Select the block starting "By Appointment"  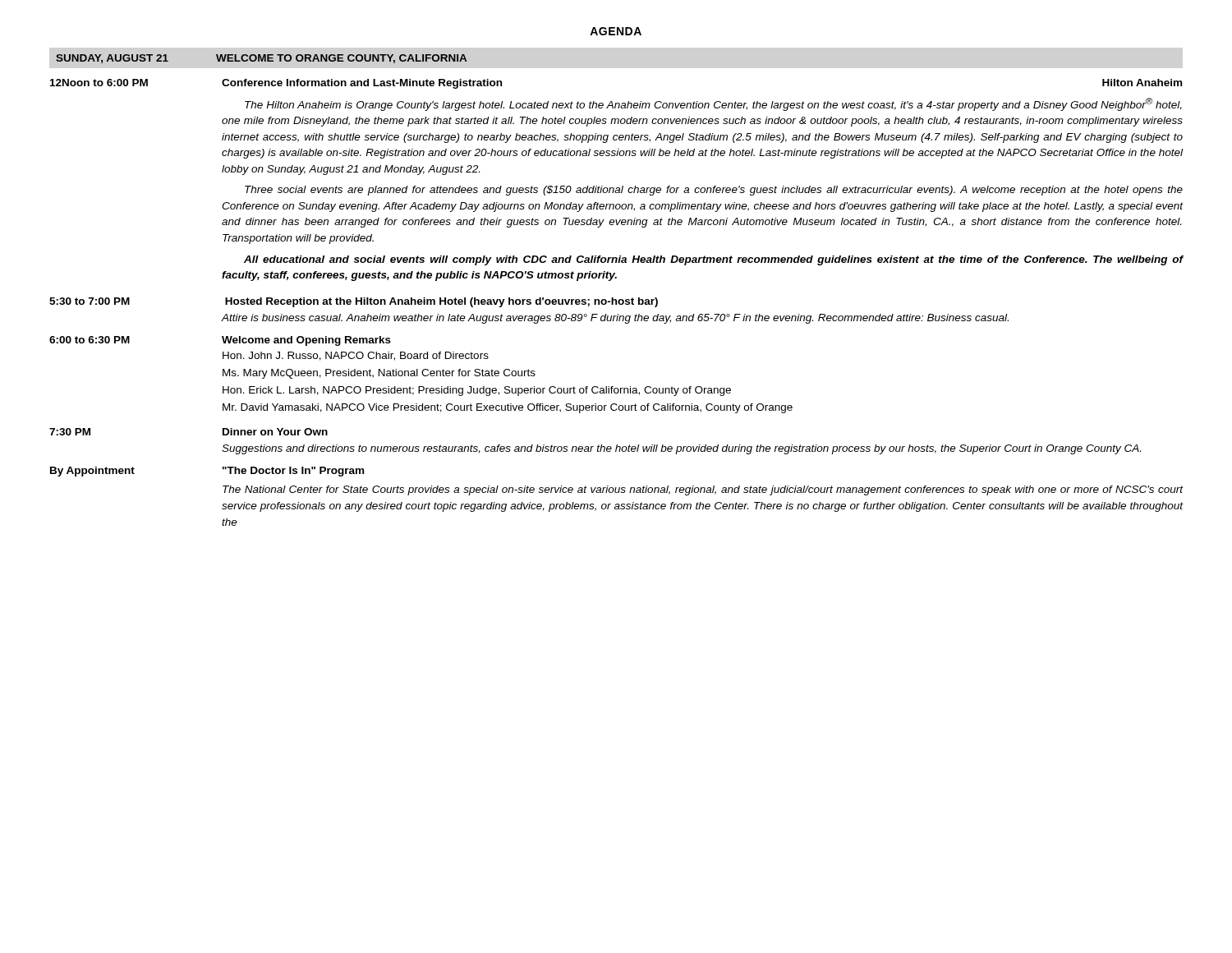point(92,471)
